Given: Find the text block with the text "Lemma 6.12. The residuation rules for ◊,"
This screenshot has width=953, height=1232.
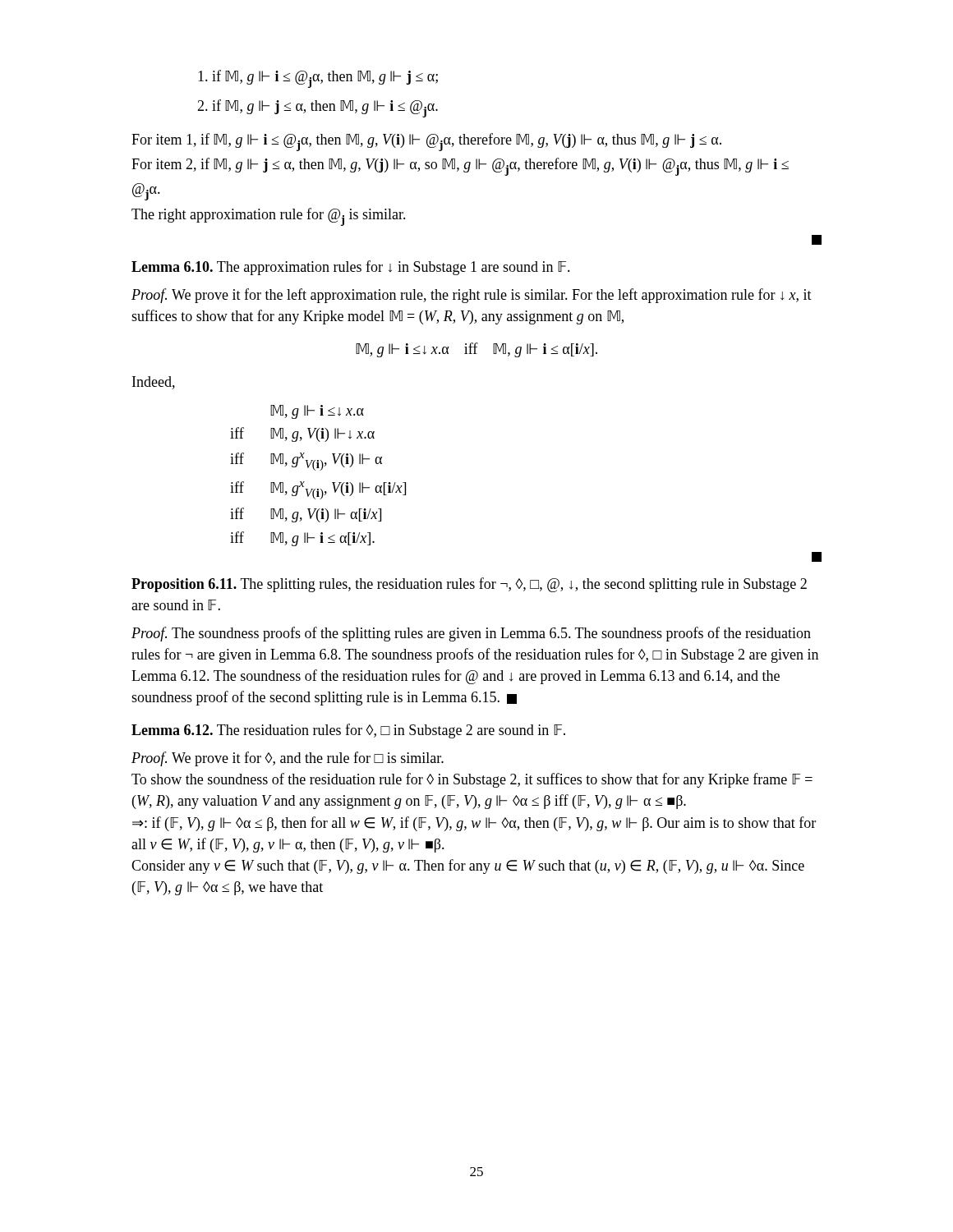Looking at the screenshot, I should point(476,730).
